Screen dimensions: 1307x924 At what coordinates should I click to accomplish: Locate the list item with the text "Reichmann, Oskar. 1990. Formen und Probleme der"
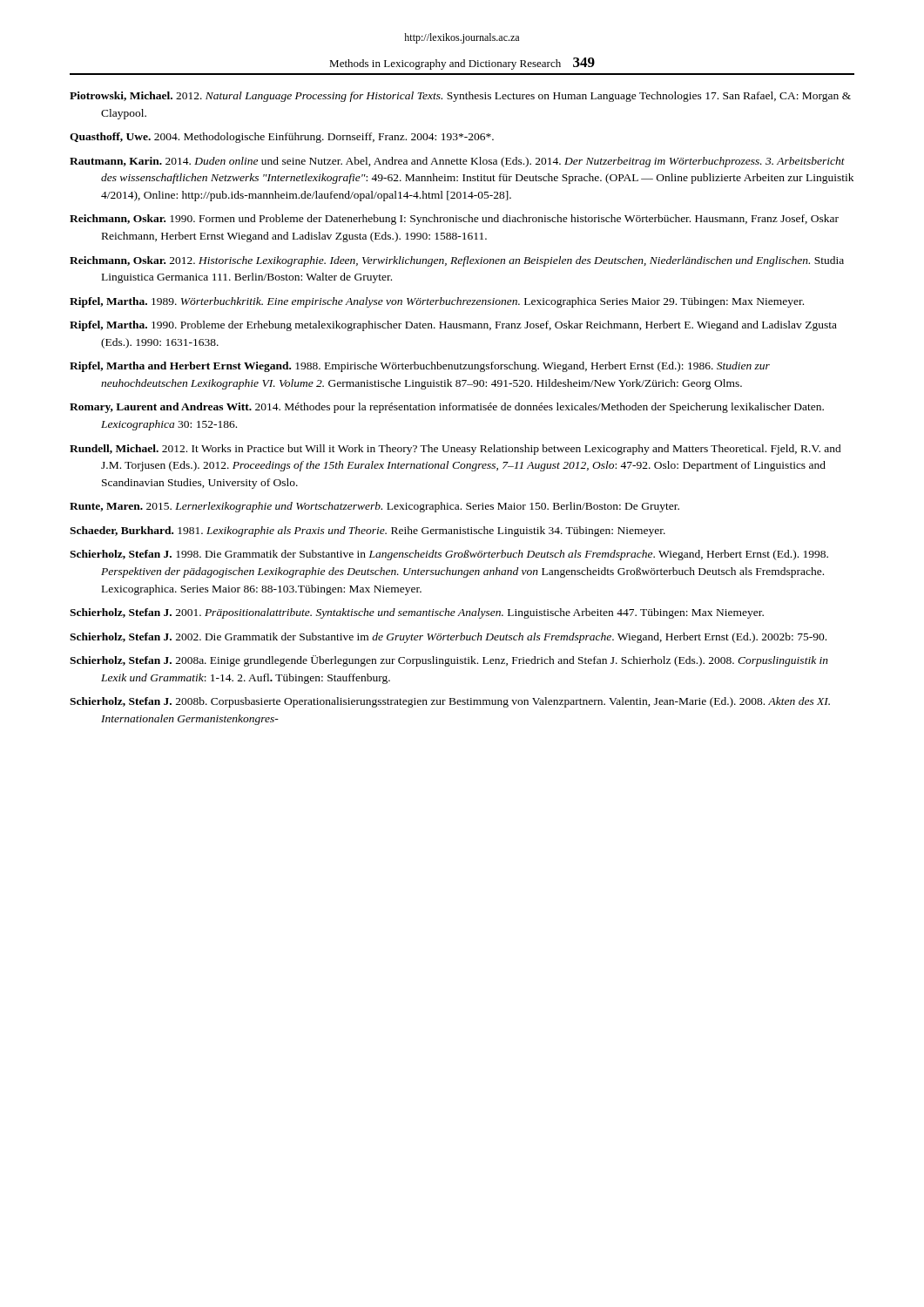(x=454, y=227)
